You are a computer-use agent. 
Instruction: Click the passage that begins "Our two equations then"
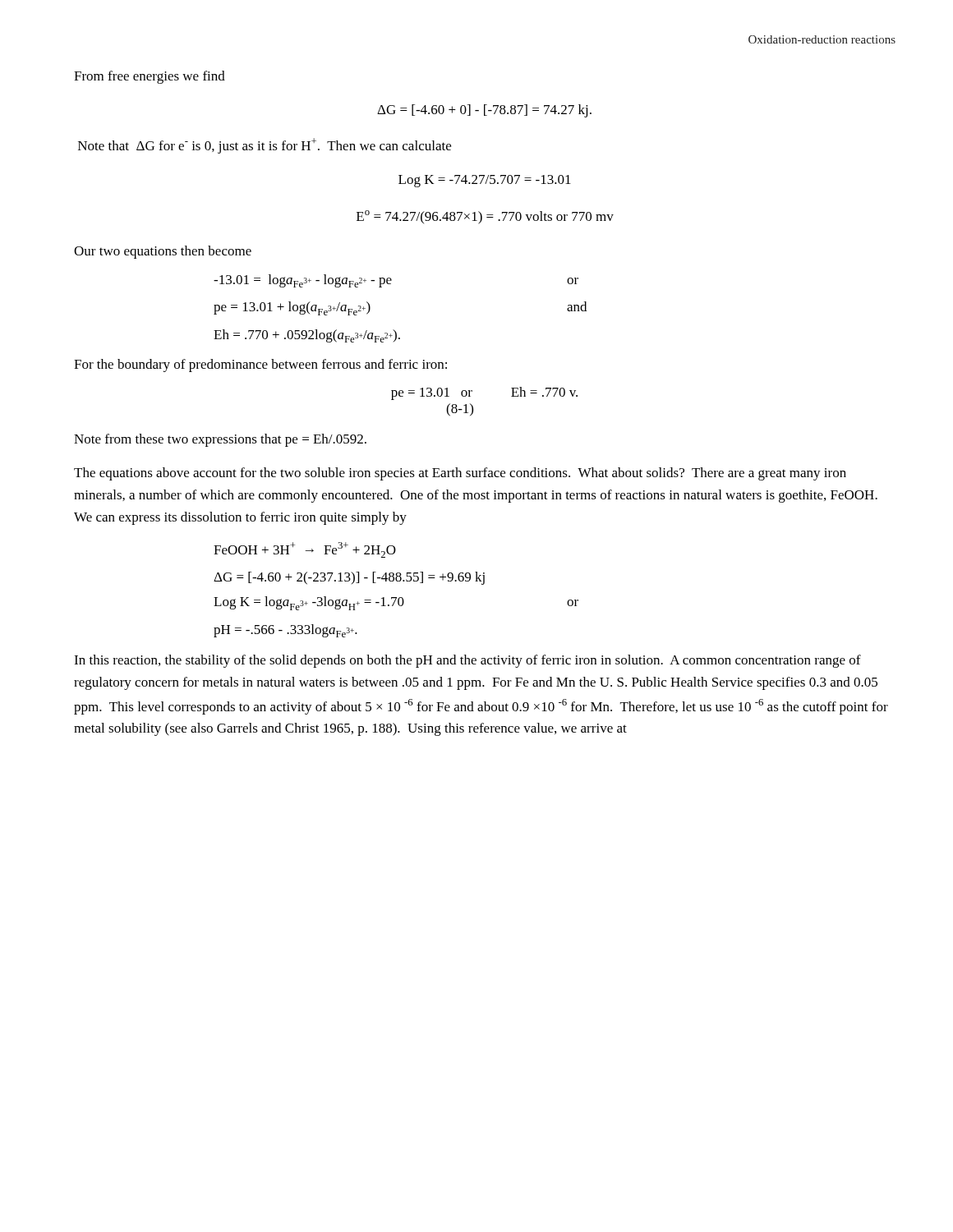[163, 251]
